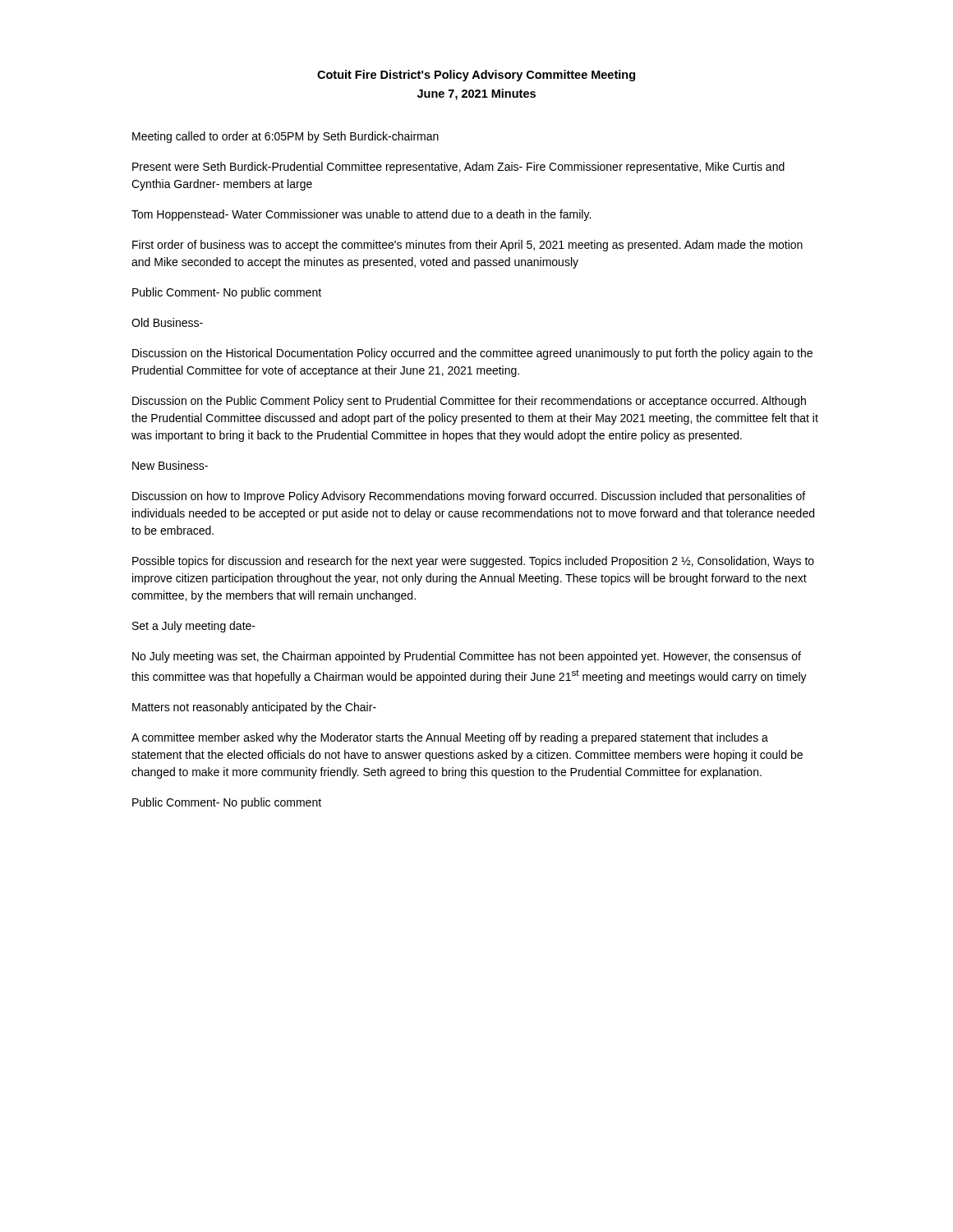Select the text block starting "Discussion on how"

point(473,514)
